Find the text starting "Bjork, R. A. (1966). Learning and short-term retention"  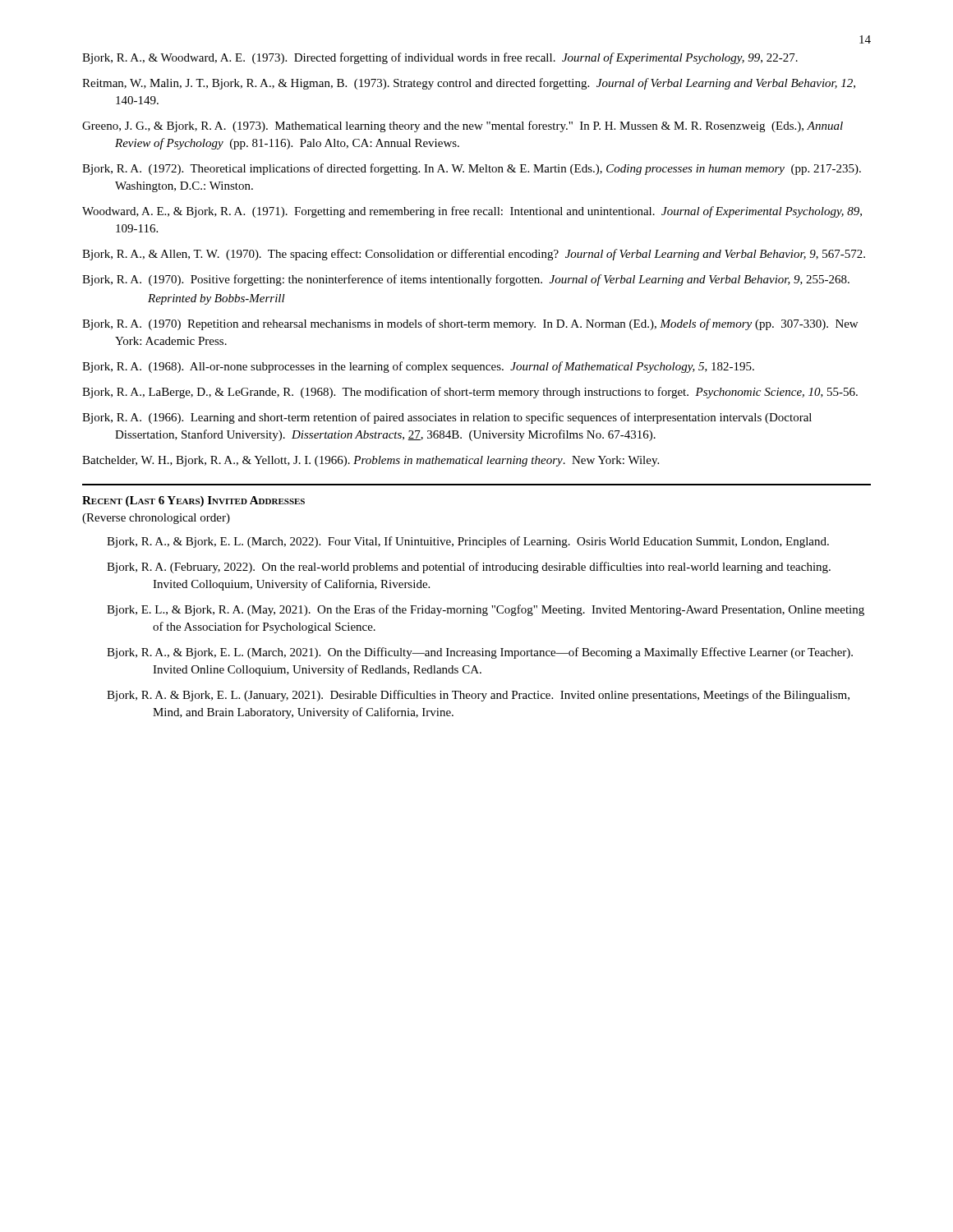(447, 426)
